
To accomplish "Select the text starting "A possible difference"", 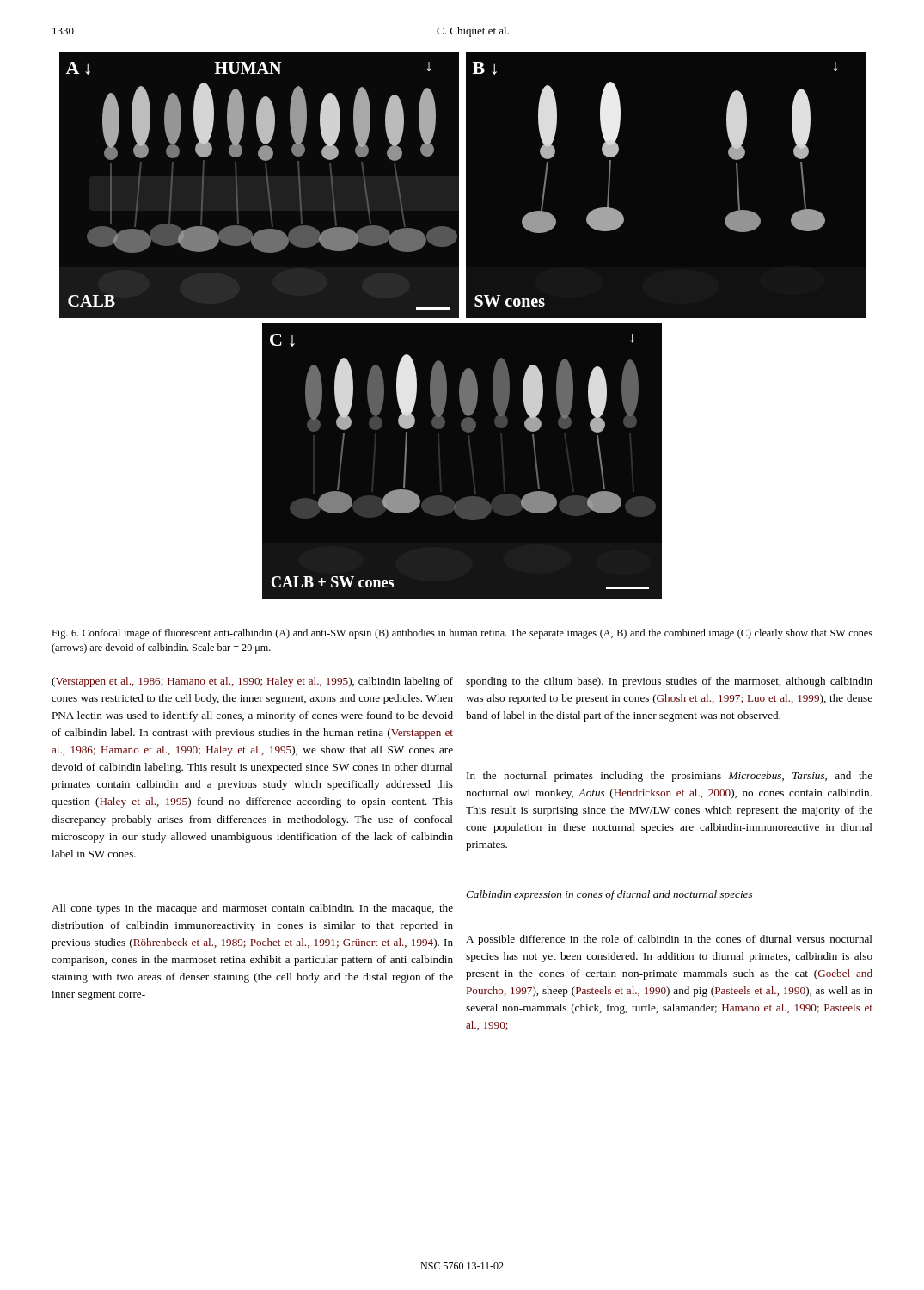I will [669, 982].
